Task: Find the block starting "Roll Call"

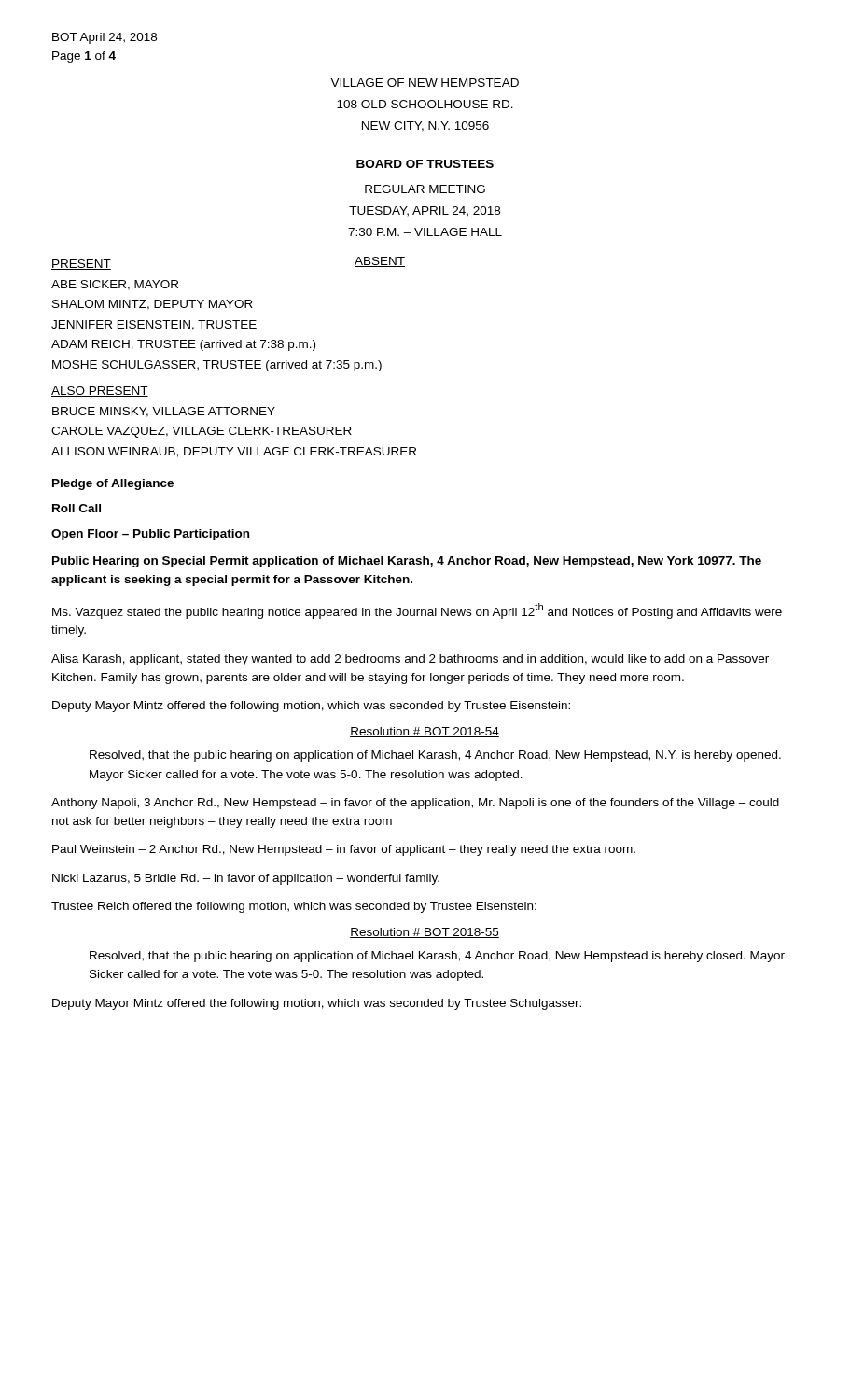Action: click(x=77, y=508)
